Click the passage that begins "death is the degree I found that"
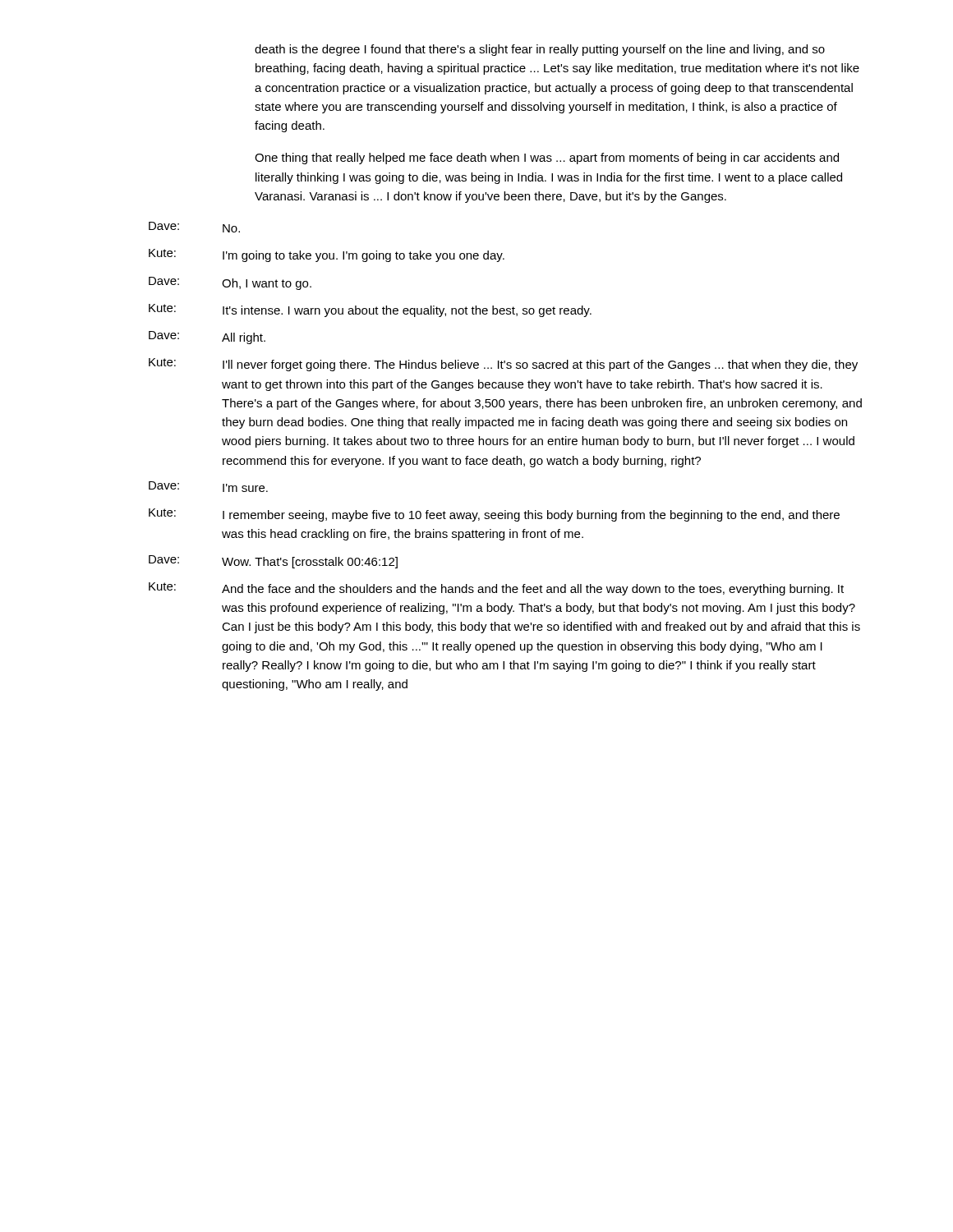The width and height of the screenshot is (953, 1232). pyautogui.click(x=557, y=87)
